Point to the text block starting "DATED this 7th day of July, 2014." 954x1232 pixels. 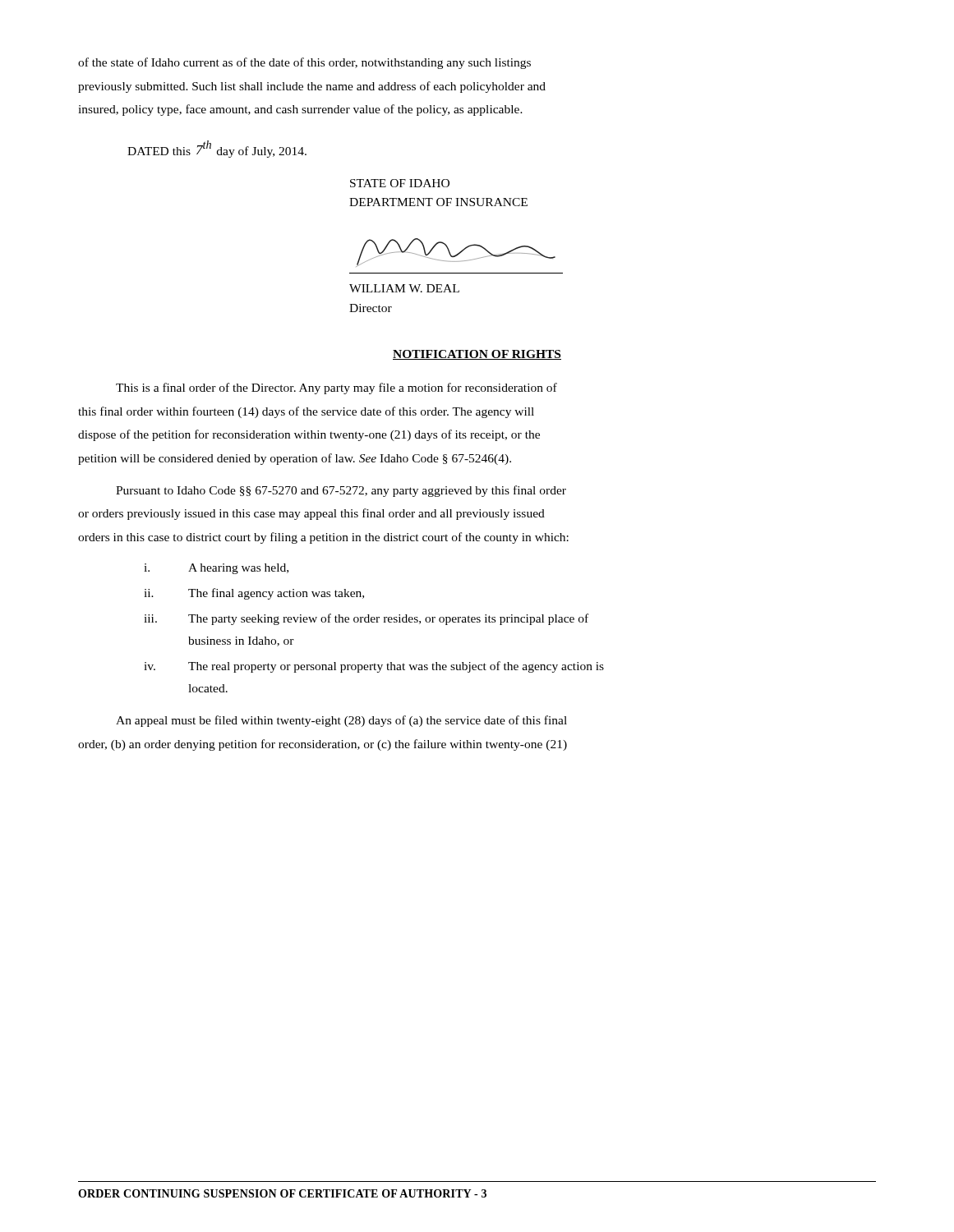point(217,149)
